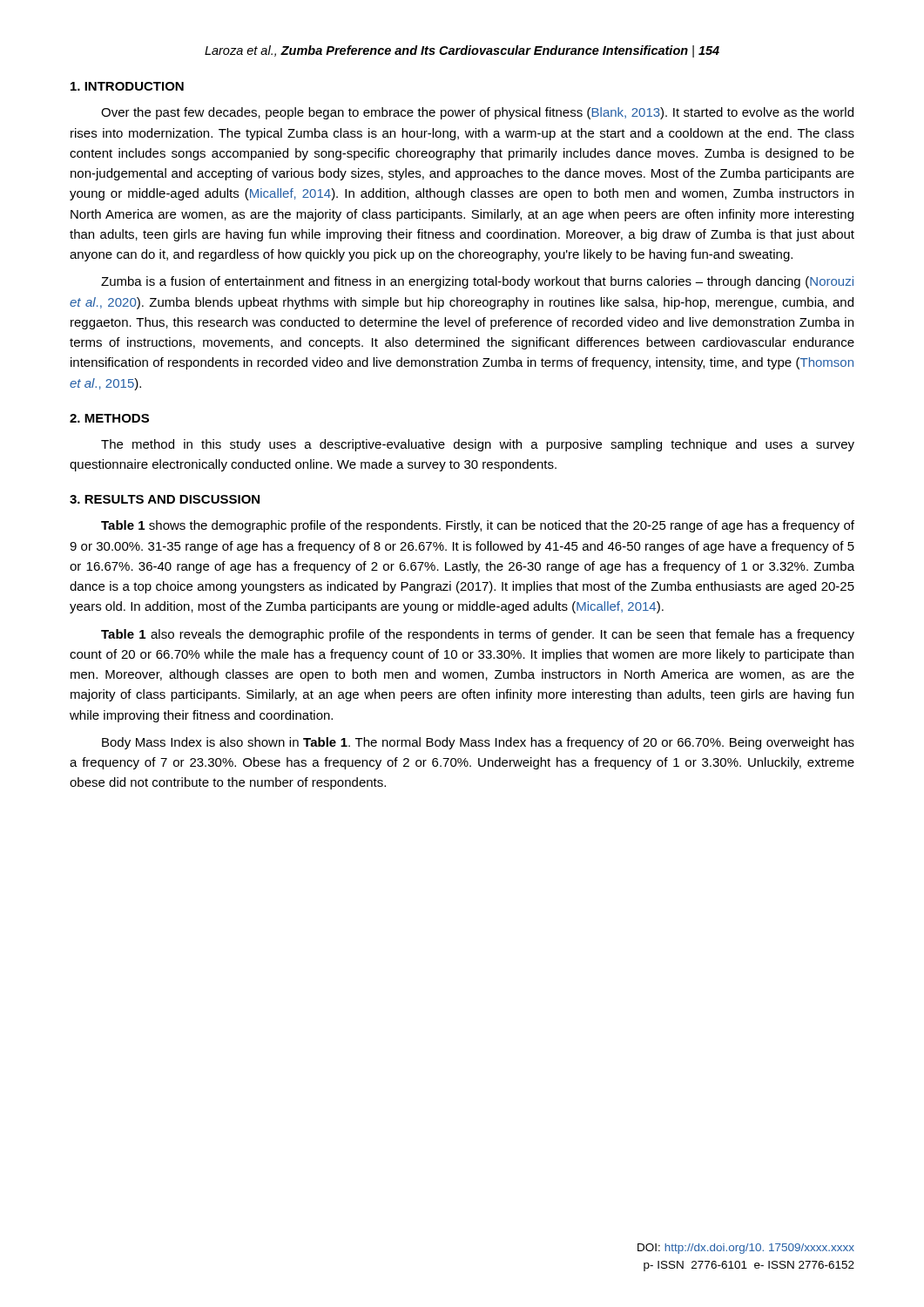Locate the block starting "The method in this study"
This screenshot has width=924, height=1307.
coord(462,454)
